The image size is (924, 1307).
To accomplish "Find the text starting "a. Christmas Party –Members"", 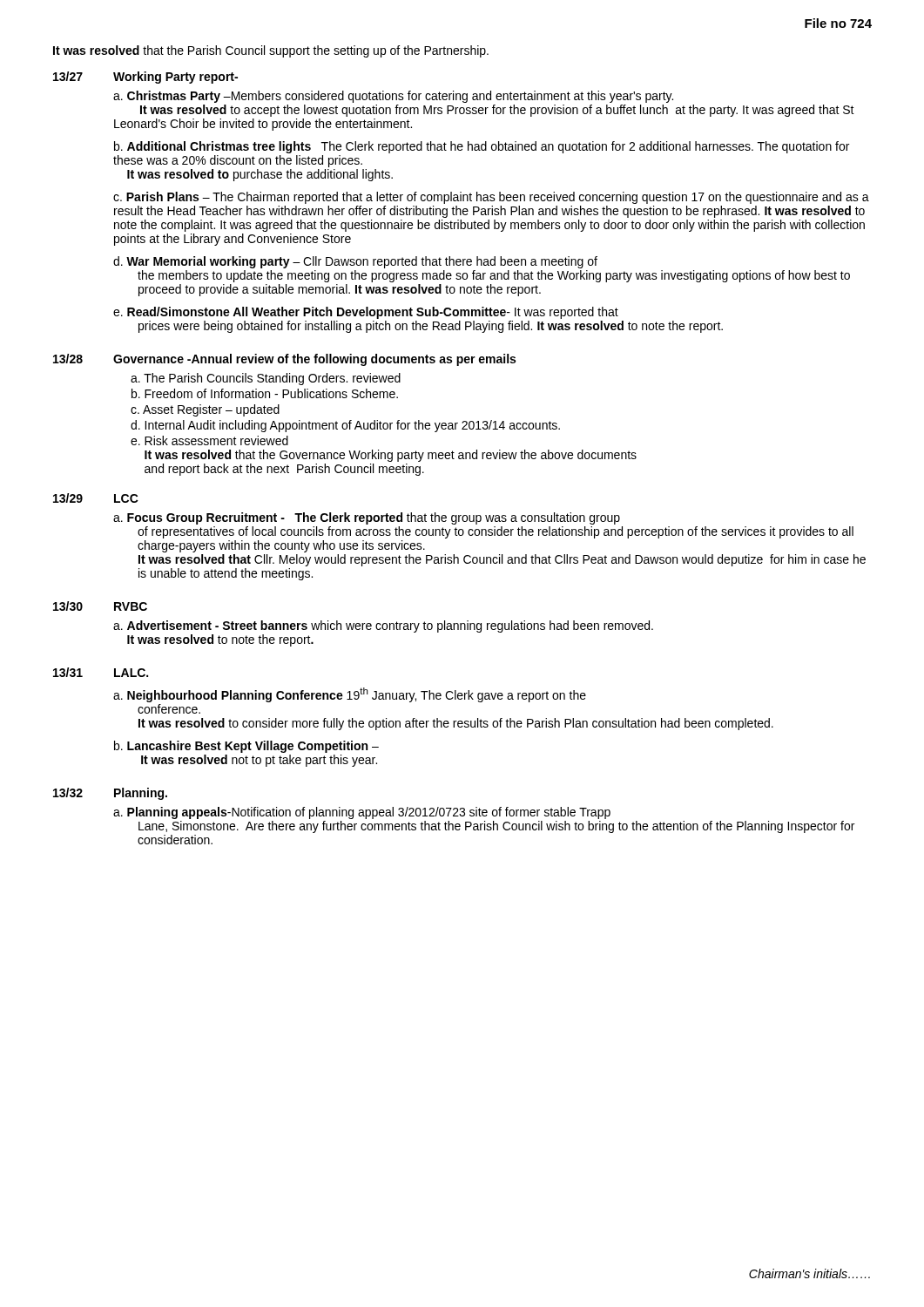I will tap(484, 110).
